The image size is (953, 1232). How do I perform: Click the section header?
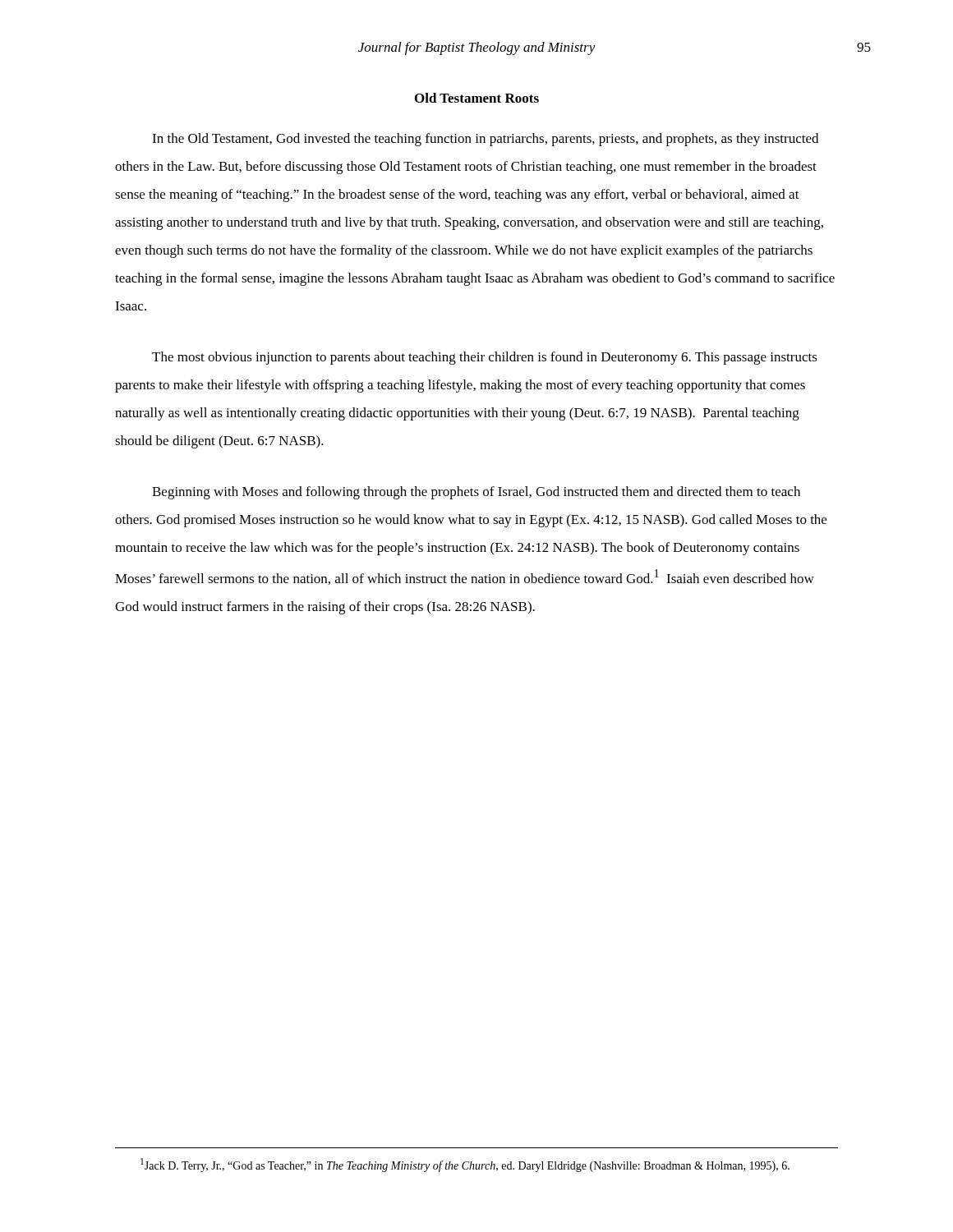tap(476, 98)
